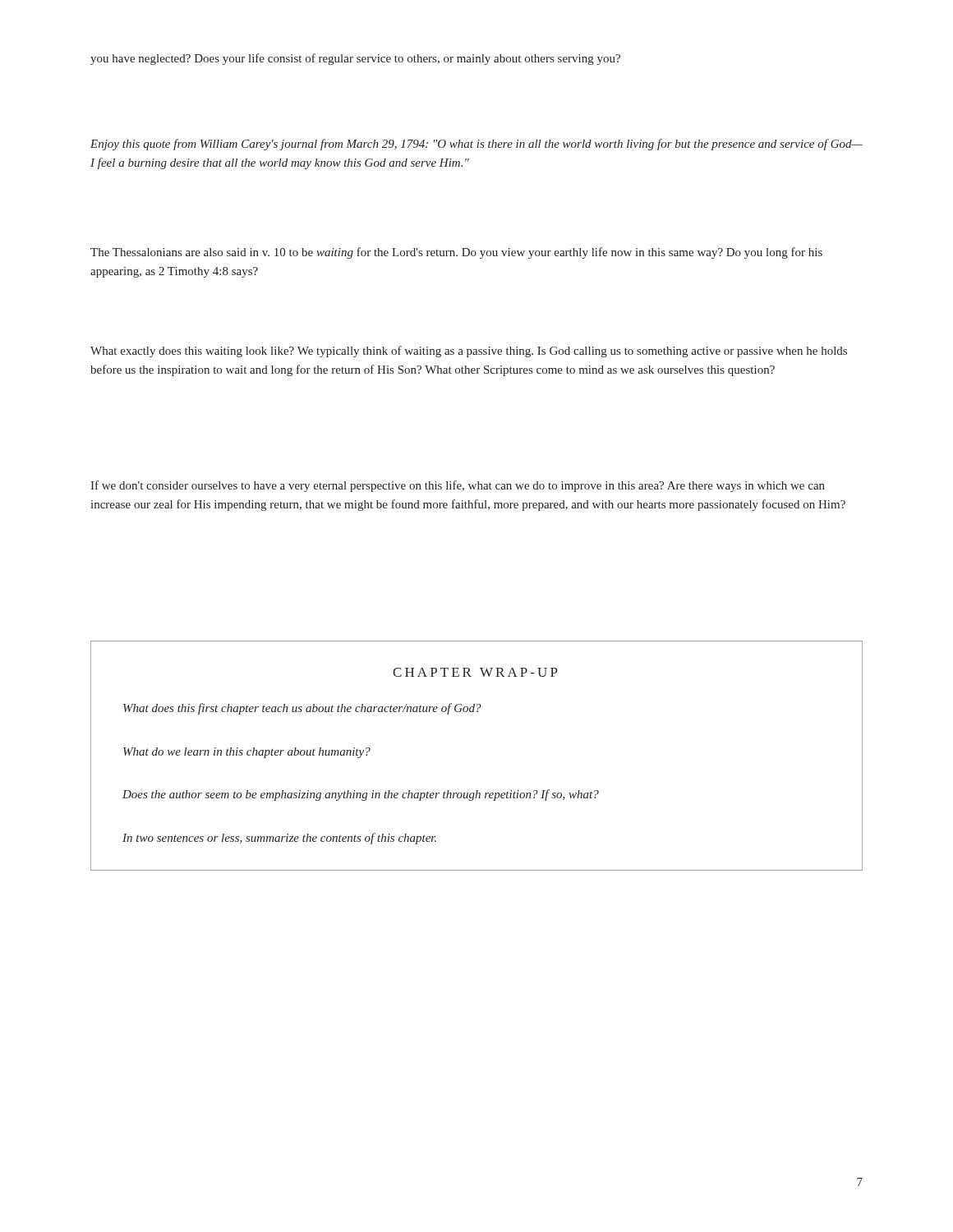Screen dimensions: 1232x953
Task: Locate the table with the text "Chapter Wrap-Up What"
Action: pyautogui.click(x=476, y=756)
